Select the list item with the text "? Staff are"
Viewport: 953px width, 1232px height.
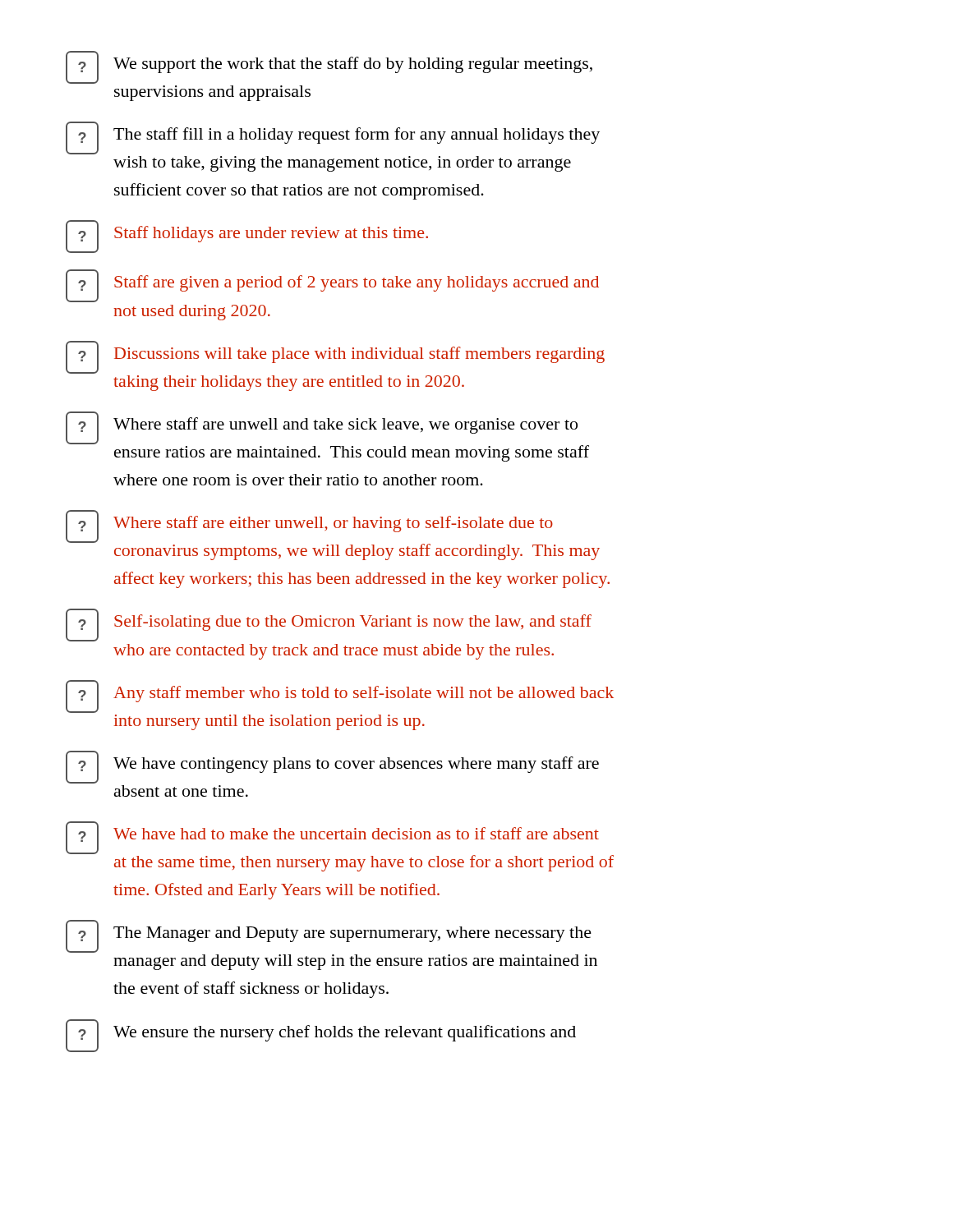pyautogui.click(x=333, y=296)
